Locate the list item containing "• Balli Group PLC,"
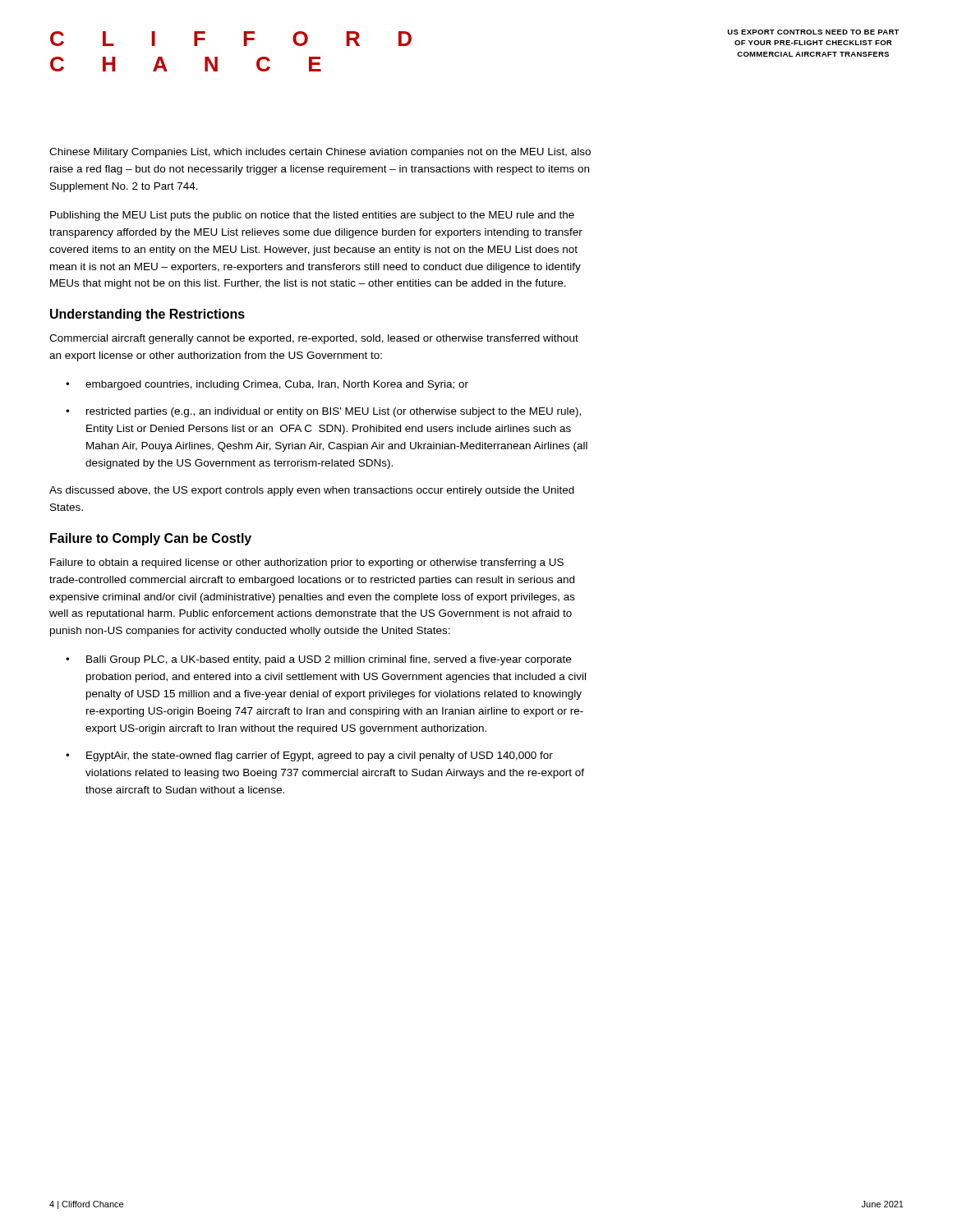953x1232 pixels. pos(329,695)
